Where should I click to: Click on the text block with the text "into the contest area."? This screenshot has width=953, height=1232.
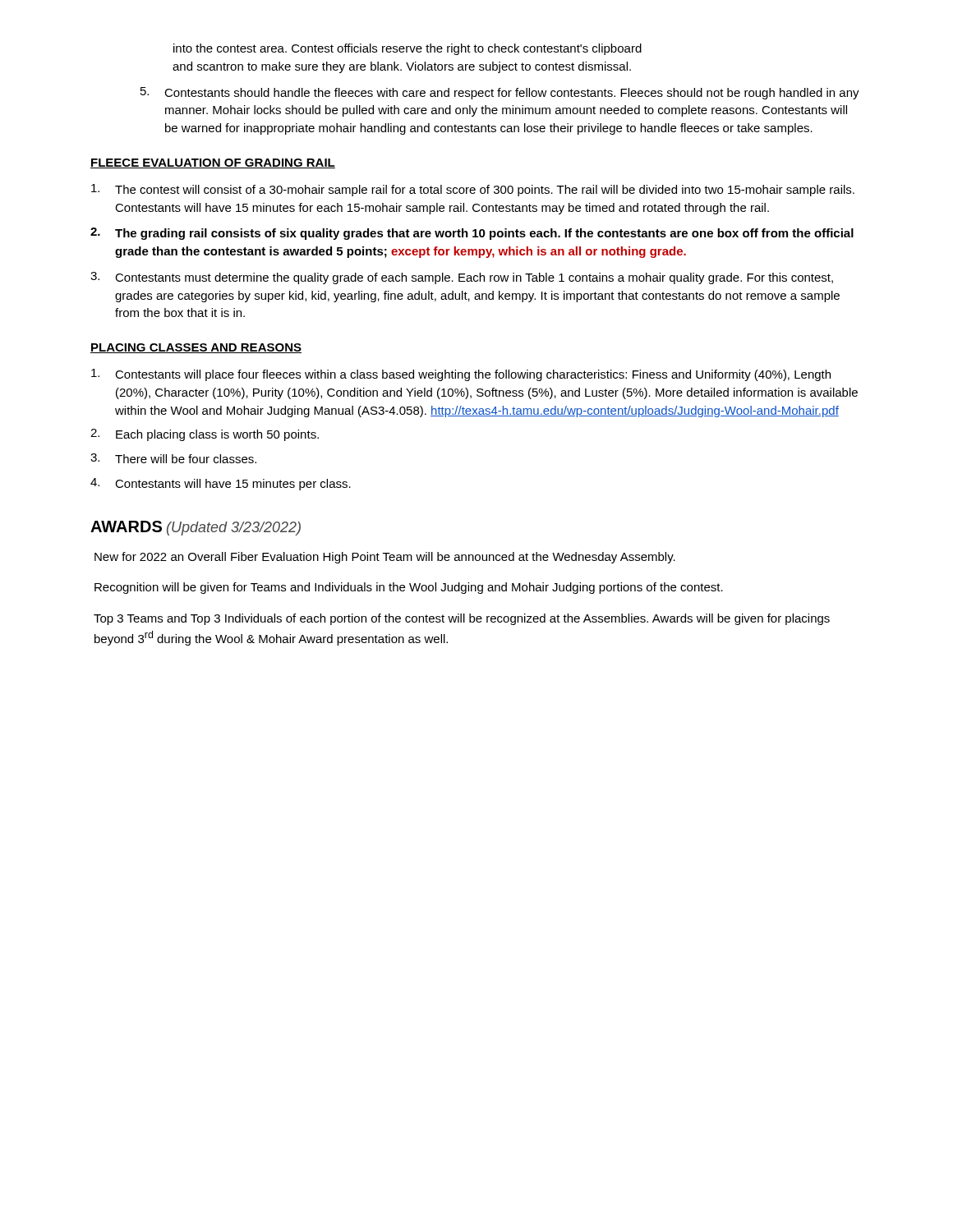tap(407, 57)
